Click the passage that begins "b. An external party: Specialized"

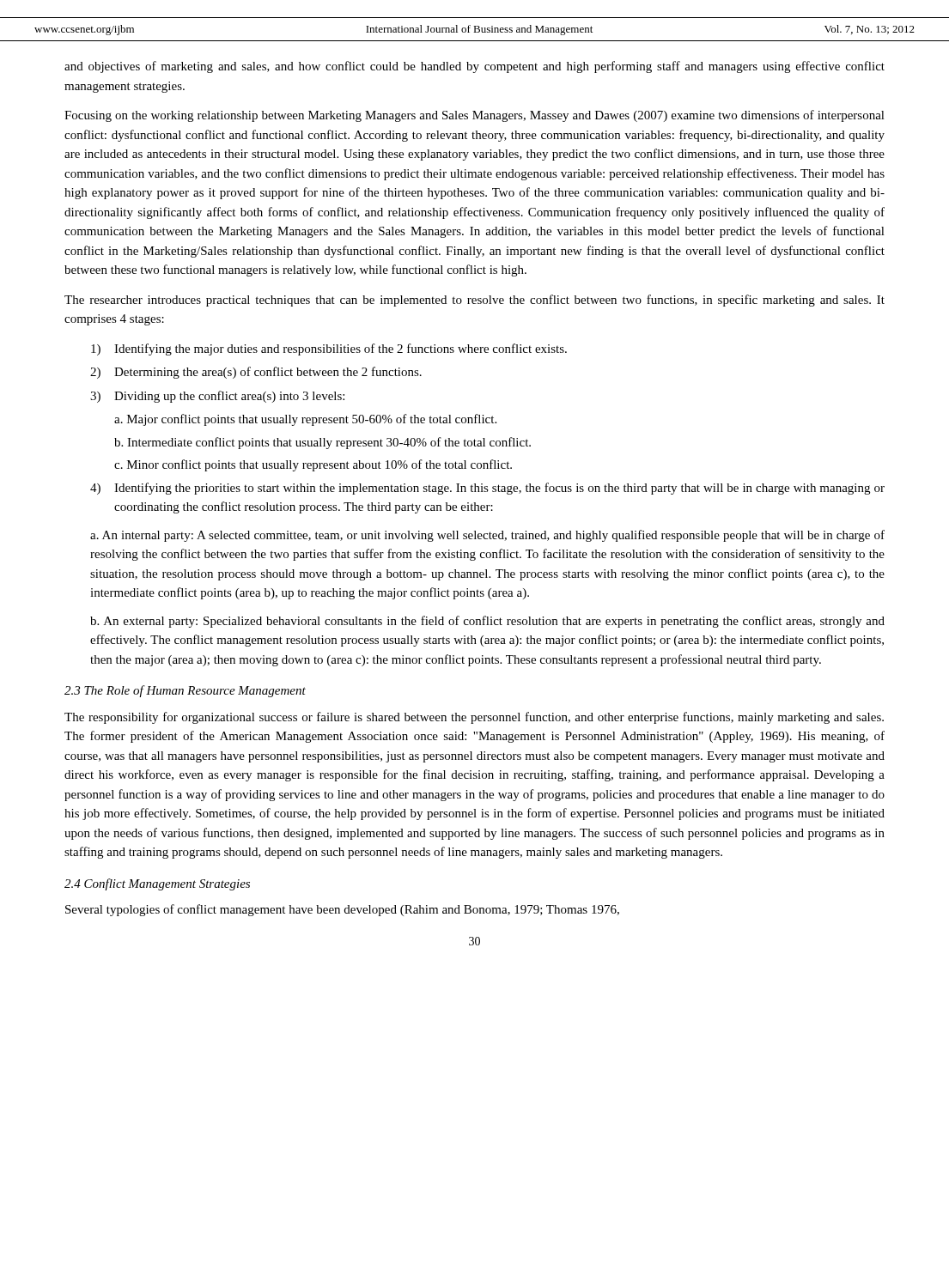coord(474,640)
